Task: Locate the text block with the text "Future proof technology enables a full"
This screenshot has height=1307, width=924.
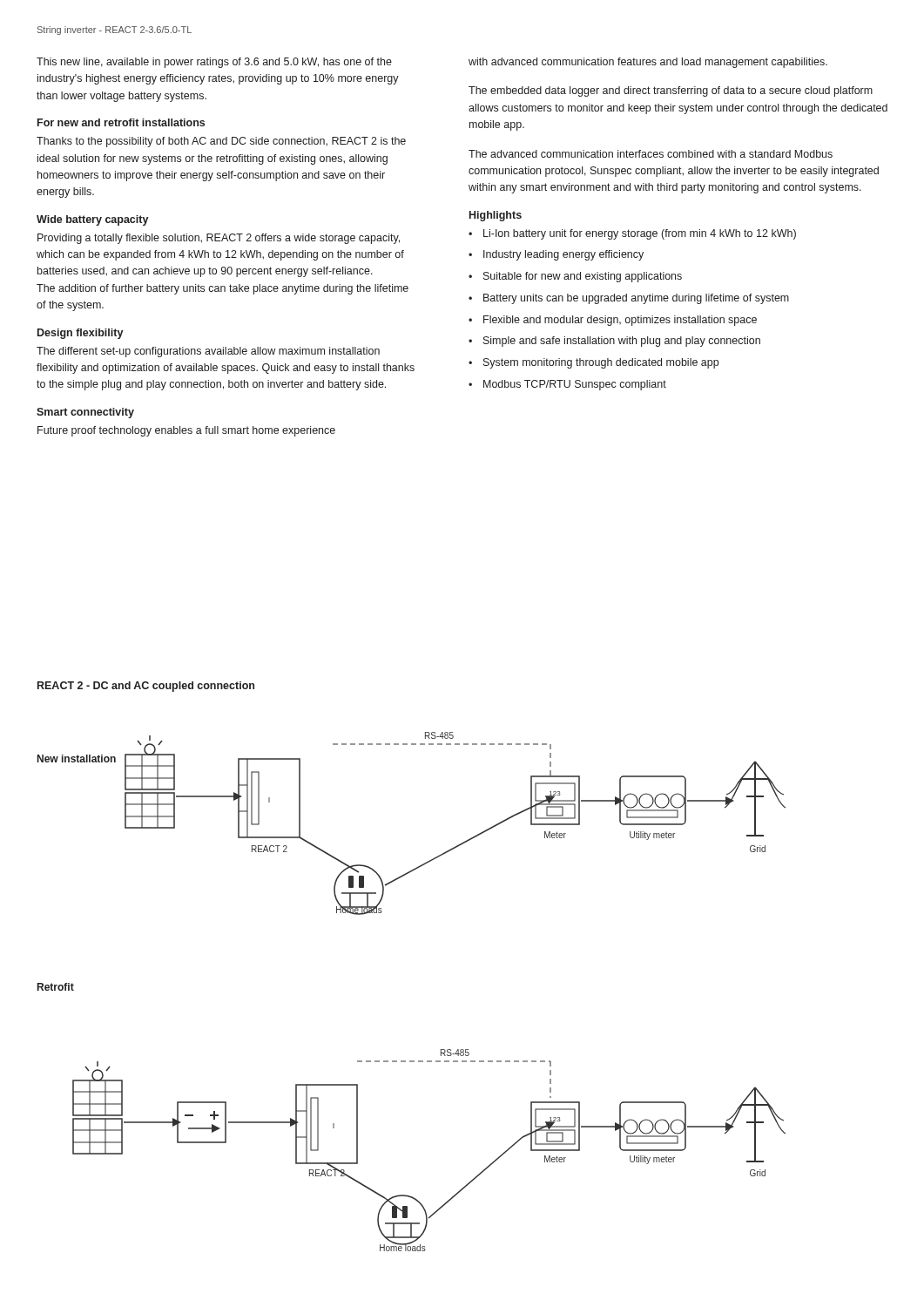Action: coord(186,430)
